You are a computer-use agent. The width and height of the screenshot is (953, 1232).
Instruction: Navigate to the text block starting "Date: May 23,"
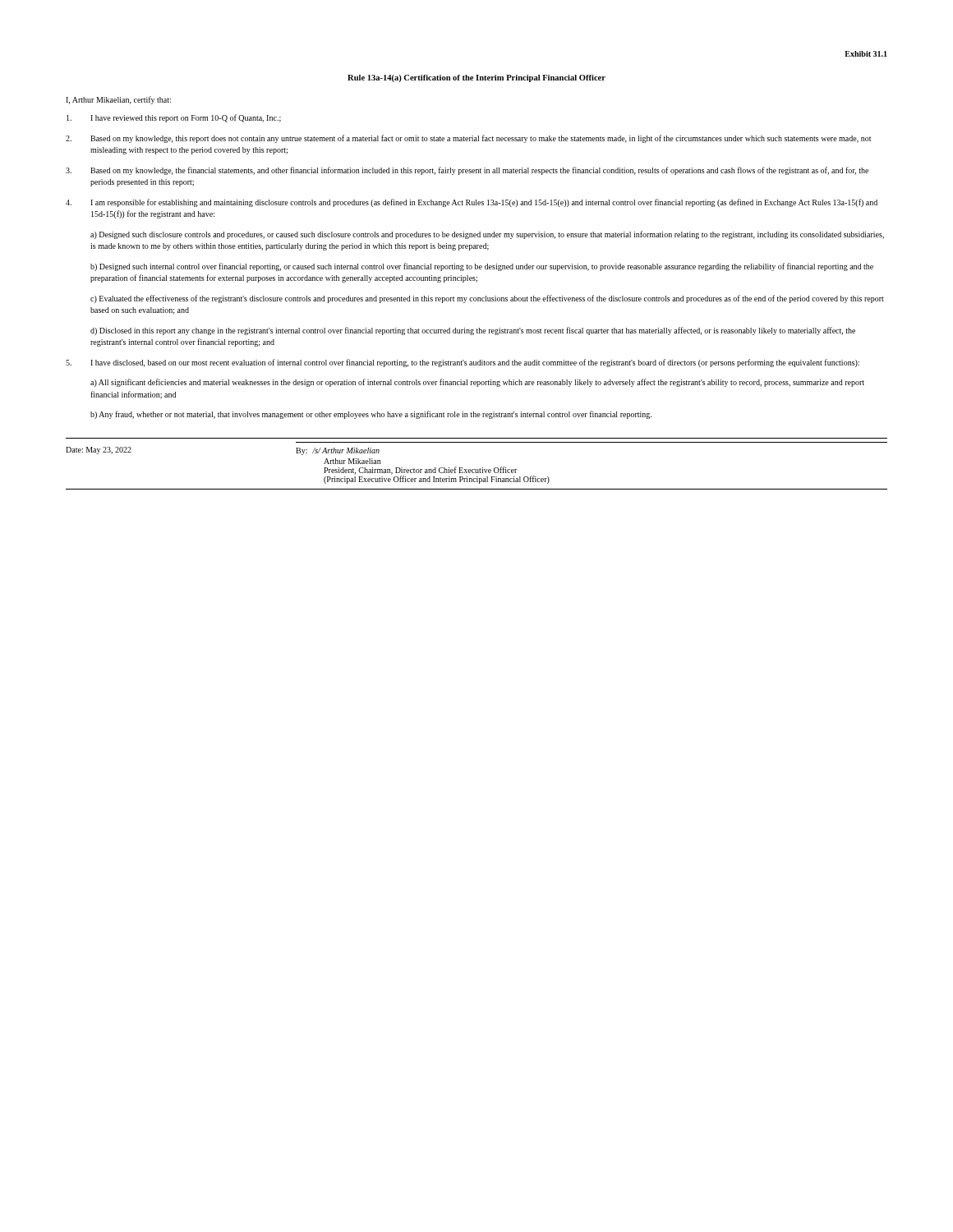pyautogui.click(x=476, y=463)
